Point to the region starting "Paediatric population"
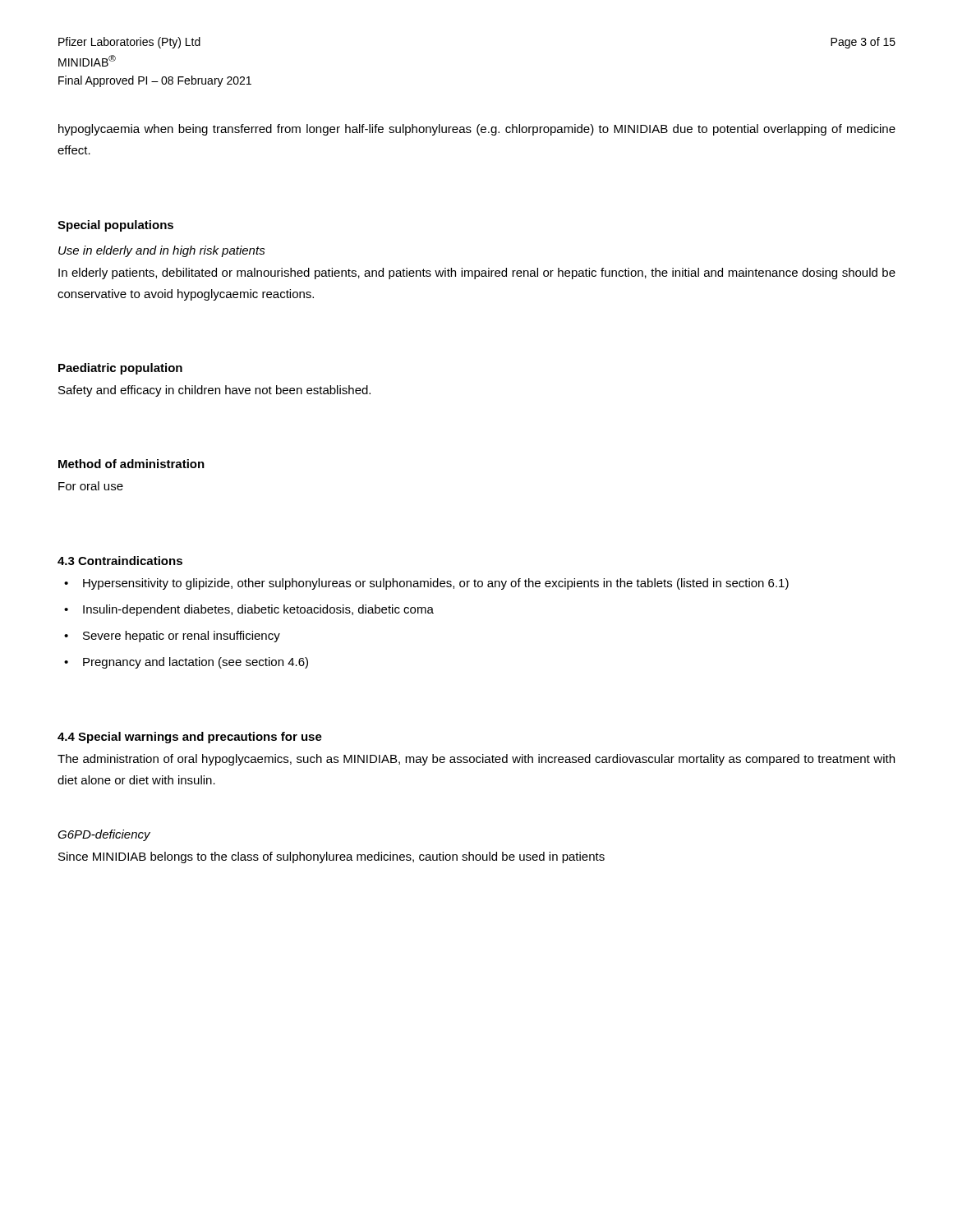 pyautogui.click(x=120, y=368)
